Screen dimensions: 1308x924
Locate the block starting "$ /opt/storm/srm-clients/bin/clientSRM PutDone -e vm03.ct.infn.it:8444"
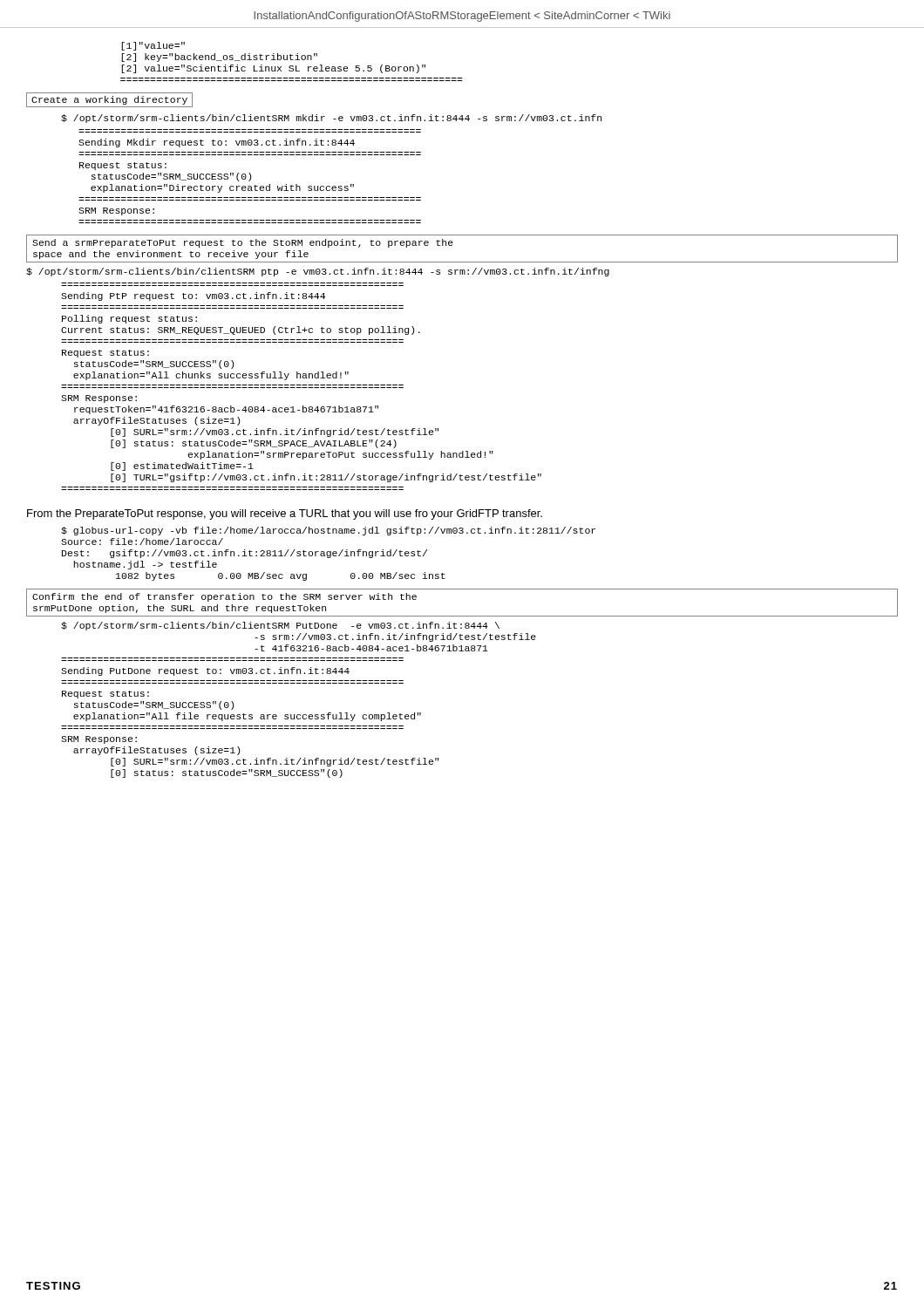pyautogui.click(x=280, y=626)
